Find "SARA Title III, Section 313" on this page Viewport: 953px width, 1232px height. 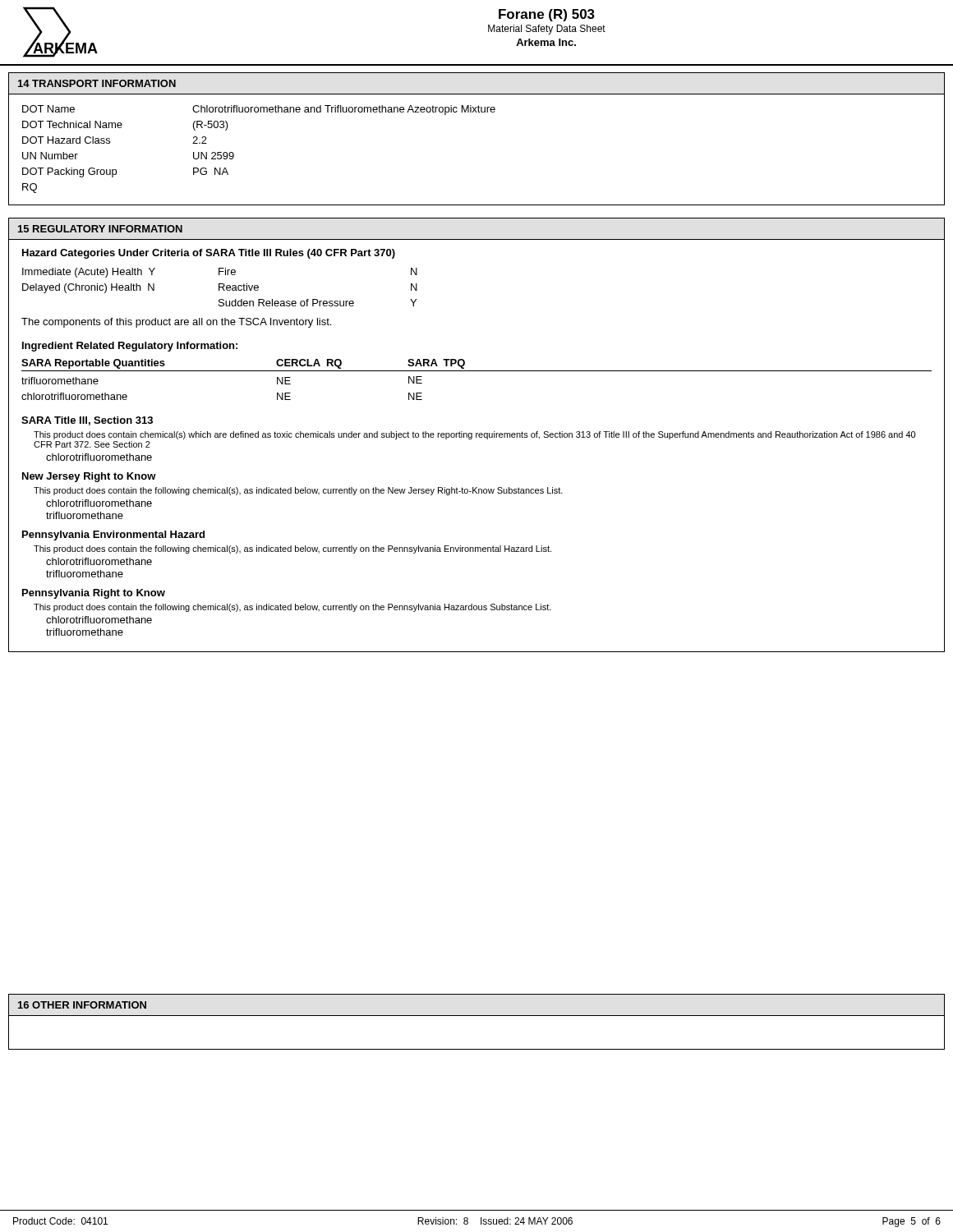click(x=87, y=420)
